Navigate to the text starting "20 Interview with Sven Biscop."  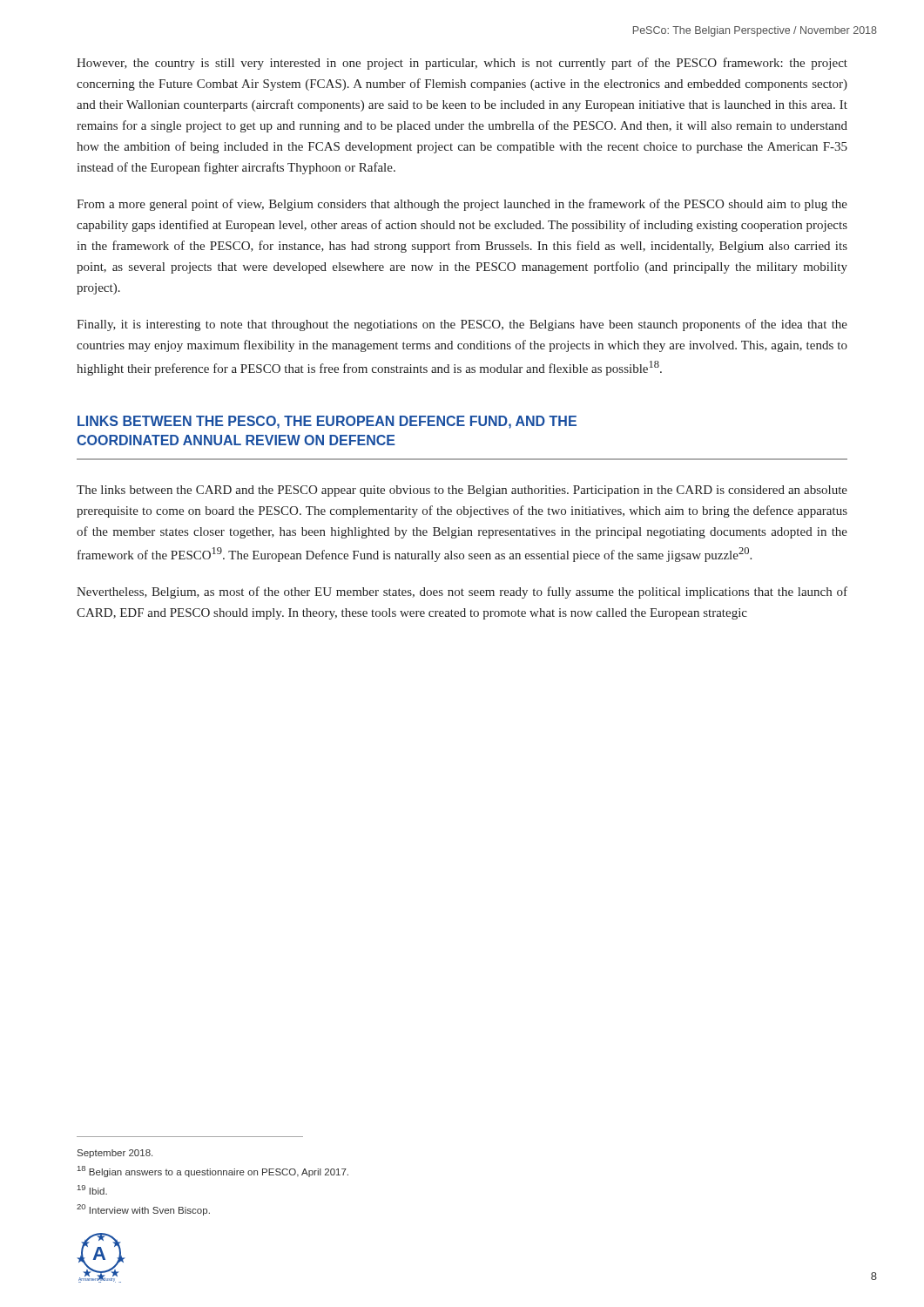pyautogui.click(x=144, y=1208)
